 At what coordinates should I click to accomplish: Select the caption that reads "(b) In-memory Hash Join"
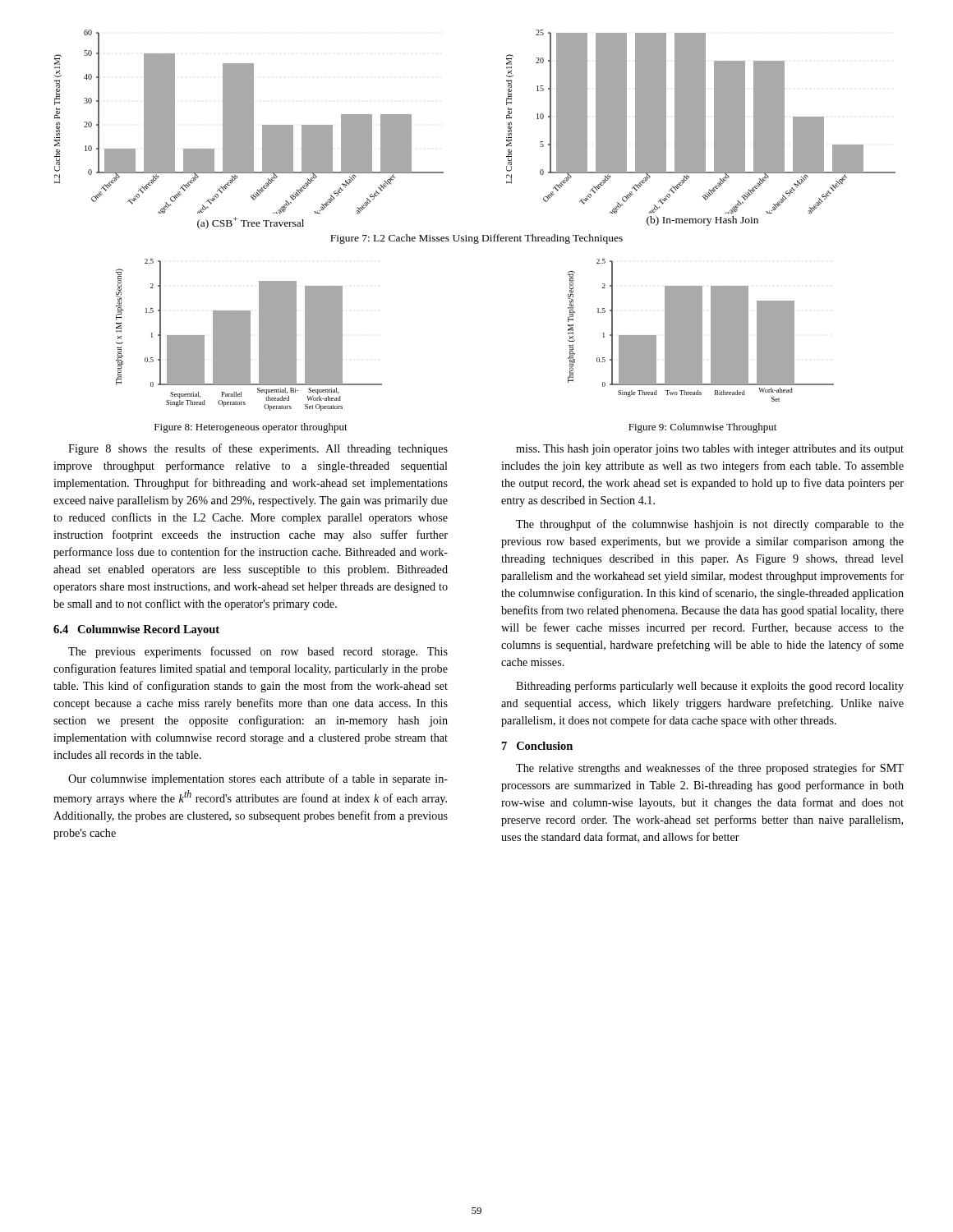click(702, 220)
